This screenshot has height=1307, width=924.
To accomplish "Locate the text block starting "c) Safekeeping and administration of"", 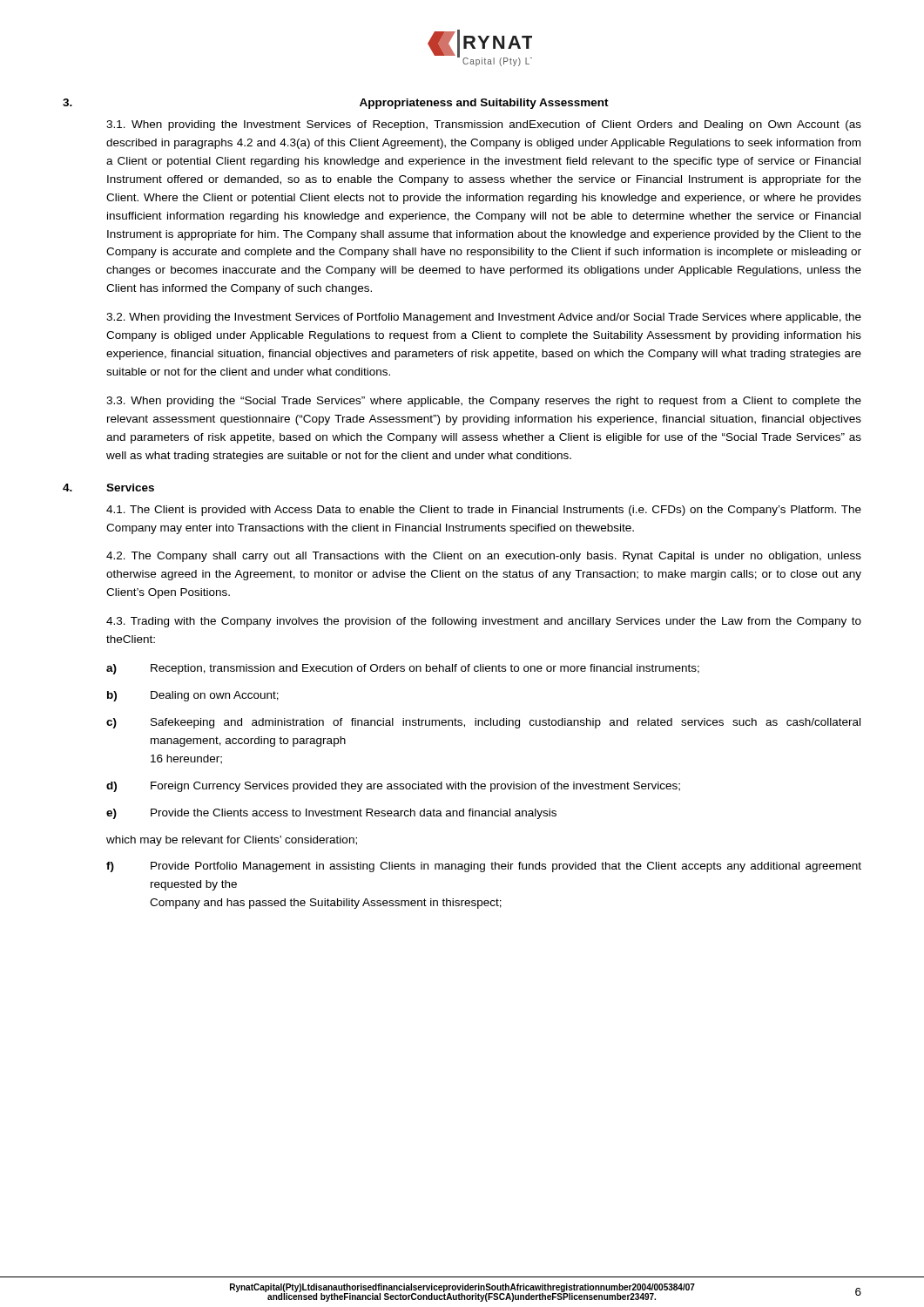I will [483, 723].
